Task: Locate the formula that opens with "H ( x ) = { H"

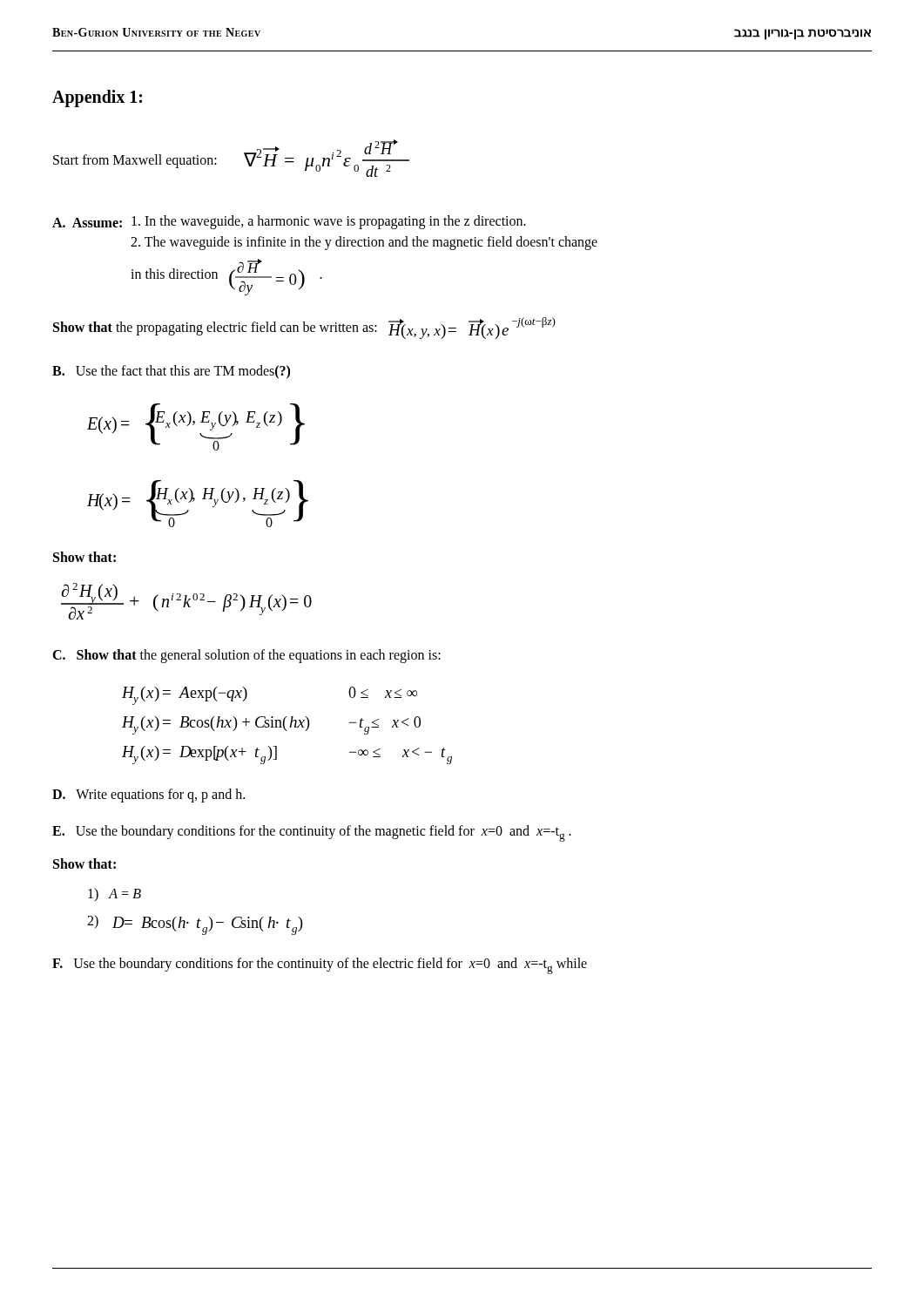Action: (222, 502)
